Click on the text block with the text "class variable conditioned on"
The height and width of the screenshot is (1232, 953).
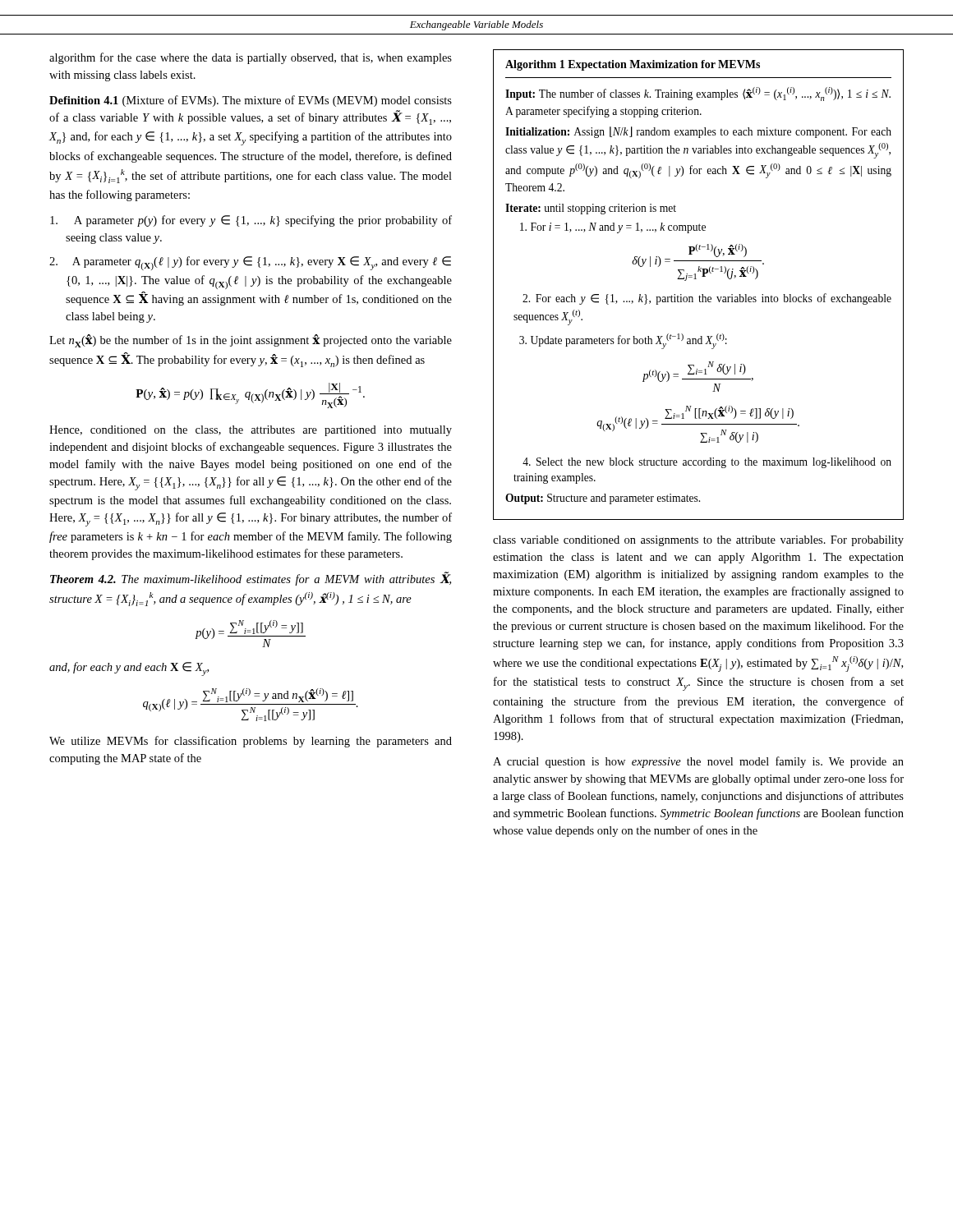[698, 638]
